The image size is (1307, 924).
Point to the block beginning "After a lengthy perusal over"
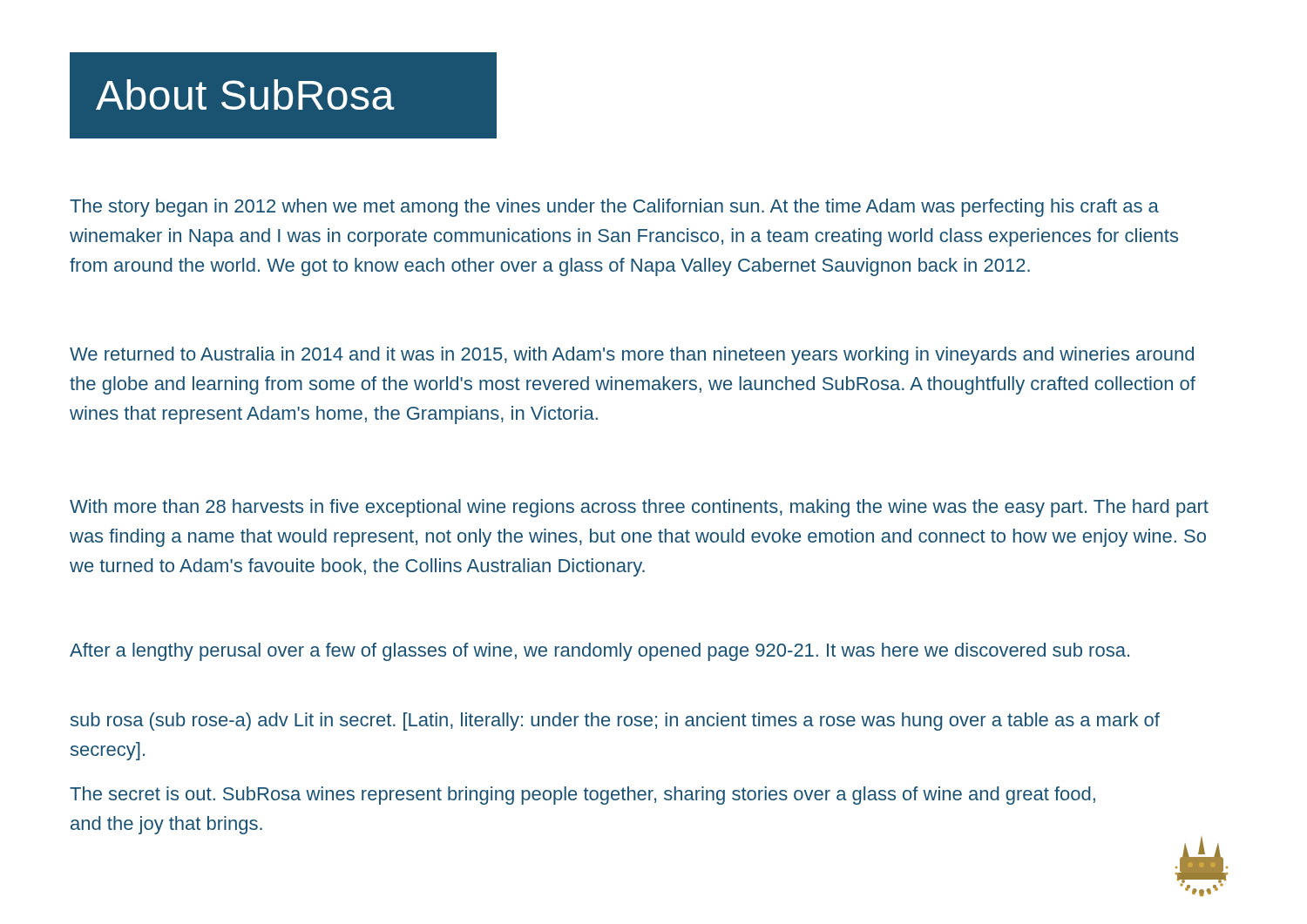click(x=600, y=650)
